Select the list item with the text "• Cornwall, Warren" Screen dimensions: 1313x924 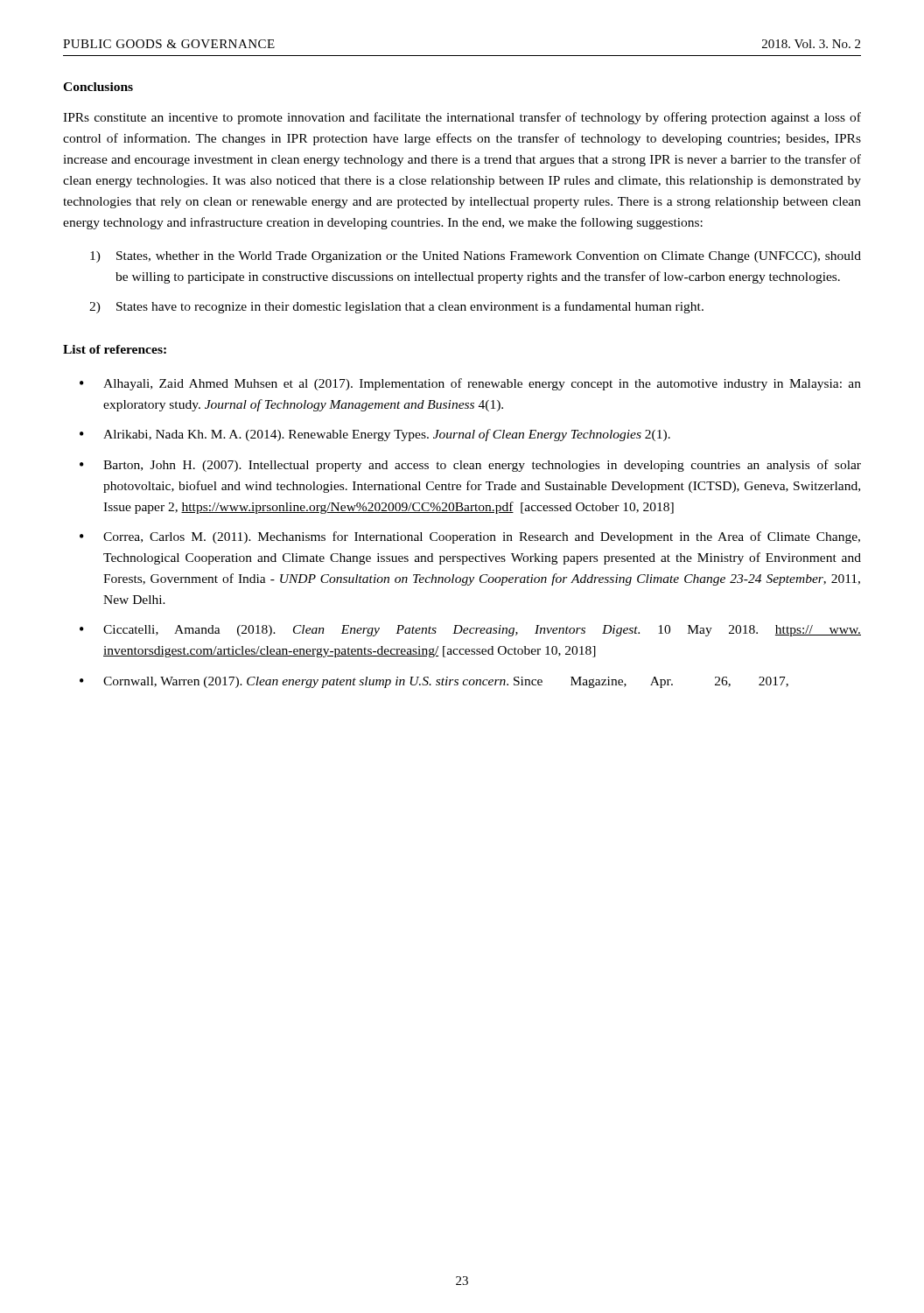point(470,681)
